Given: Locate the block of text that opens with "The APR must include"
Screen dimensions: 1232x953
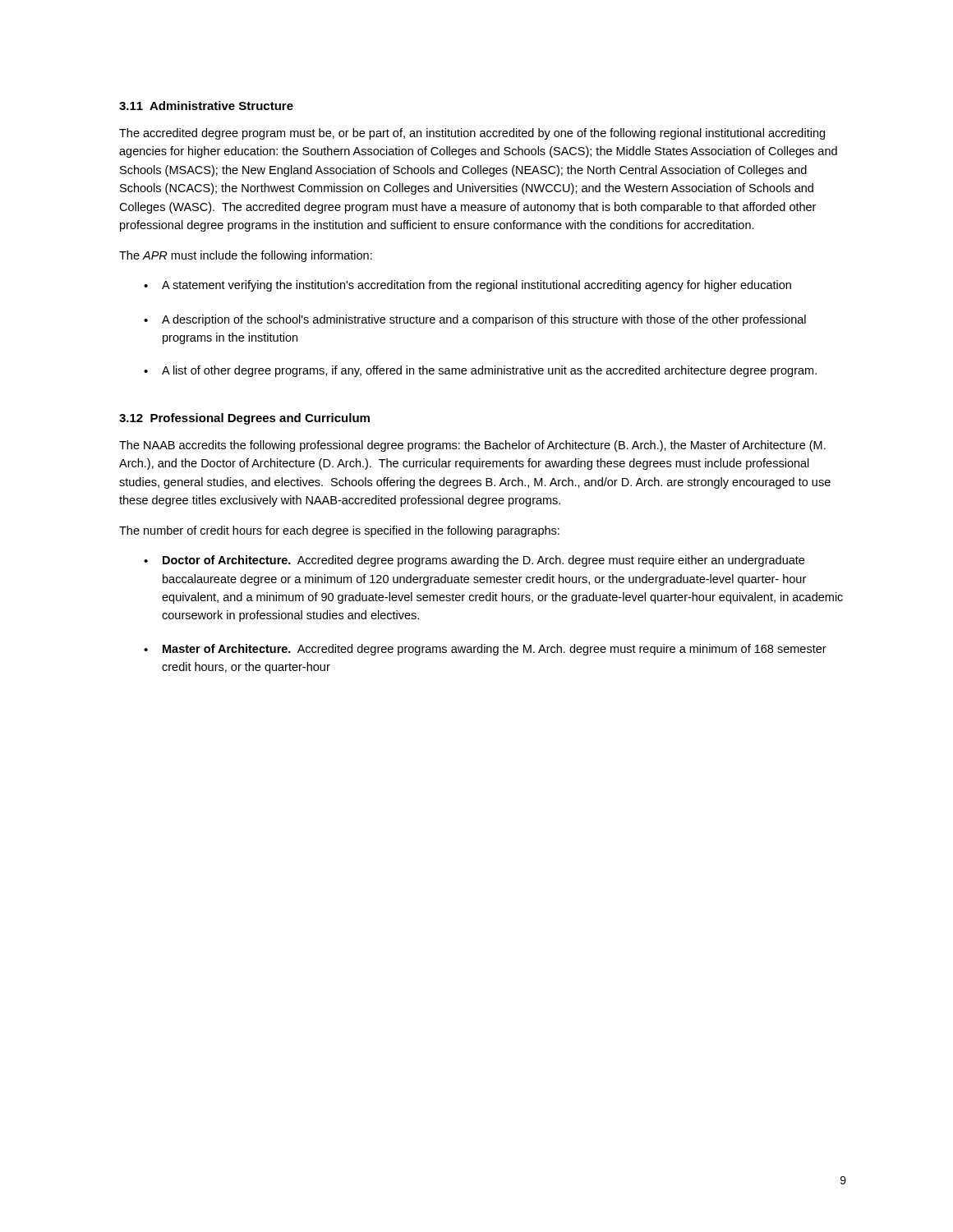Looking at the screenshot, I should (x=246, y=255).
